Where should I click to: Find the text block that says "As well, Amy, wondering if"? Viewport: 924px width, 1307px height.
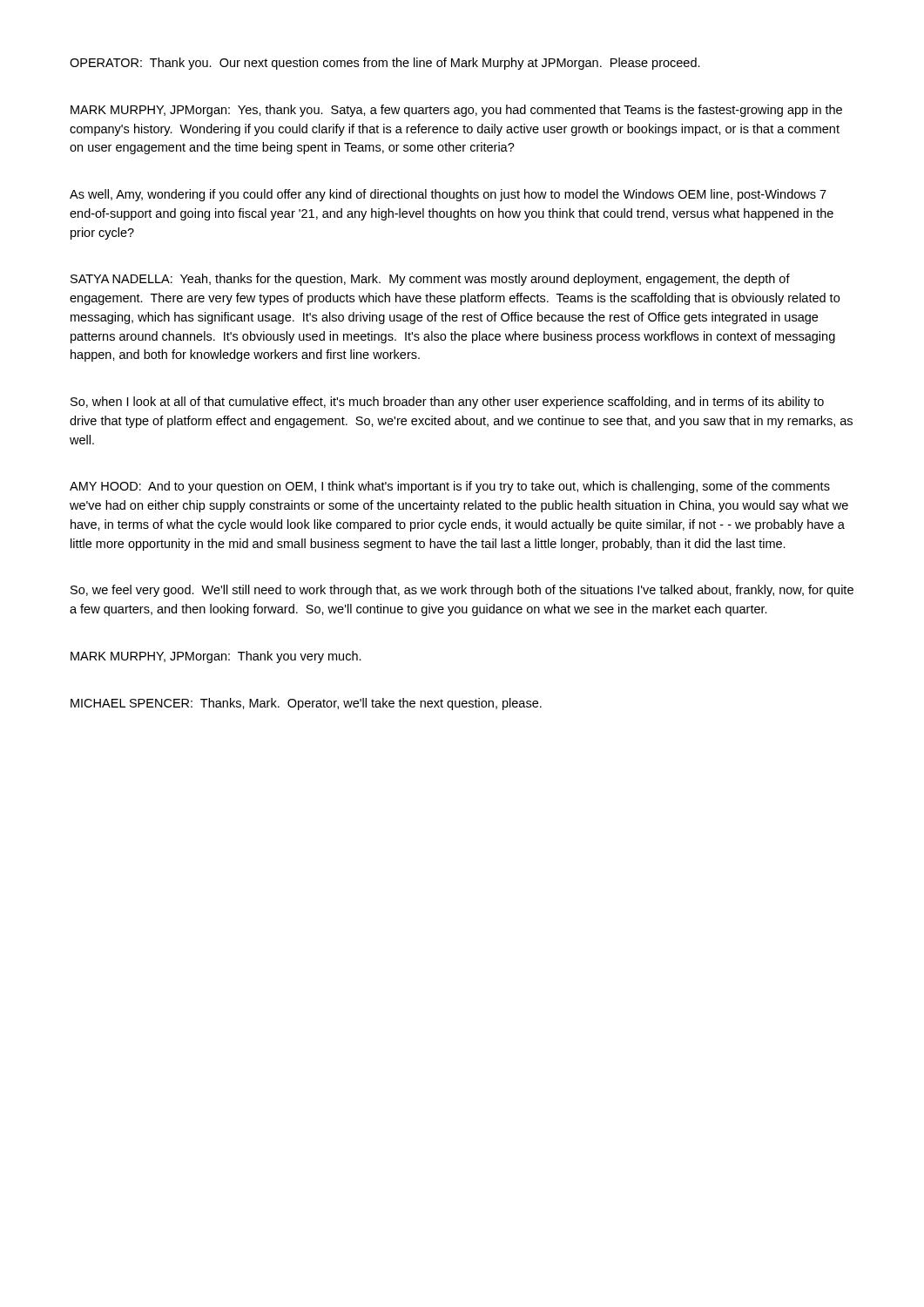click(x=452, y=213)
